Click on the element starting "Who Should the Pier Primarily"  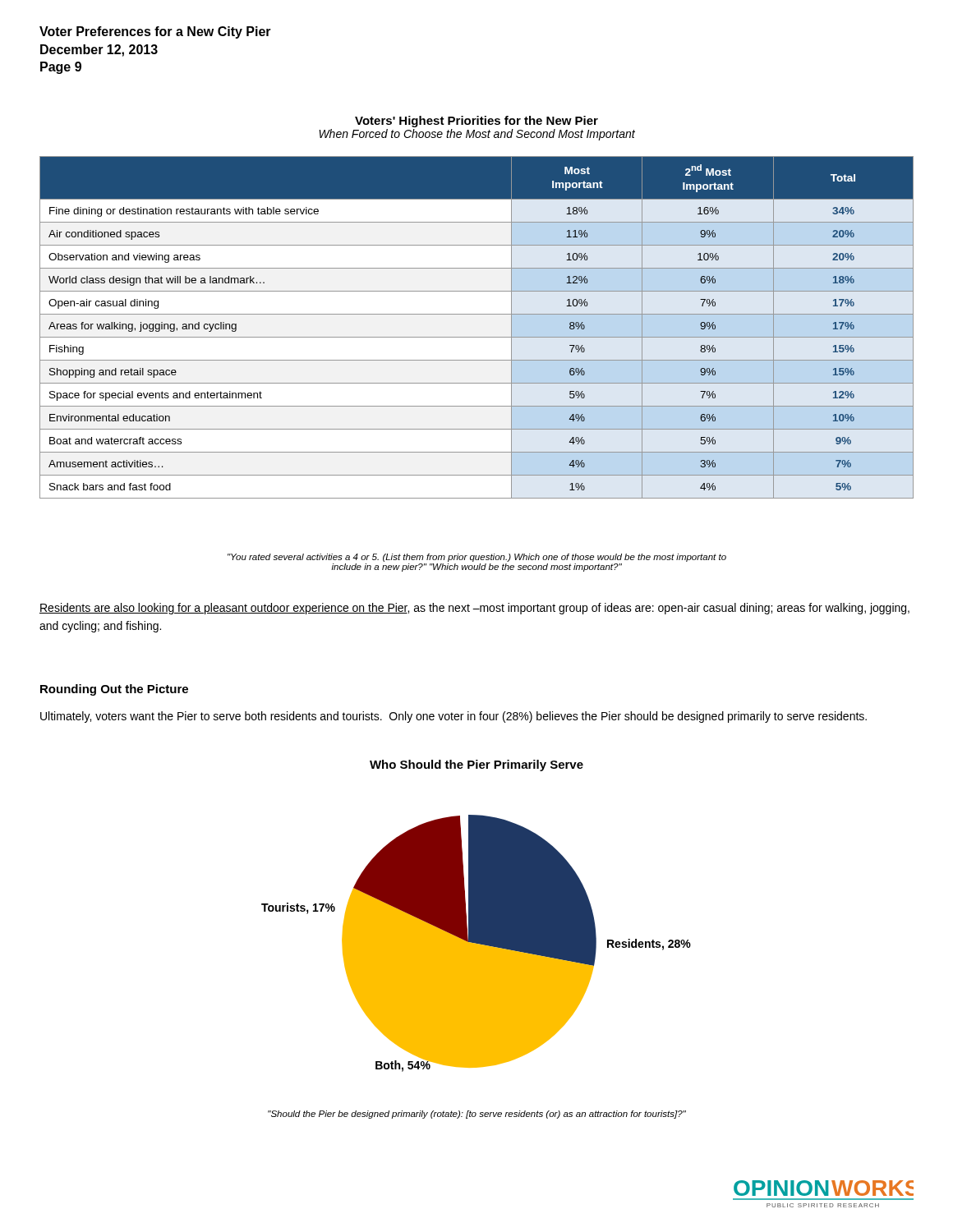[476, 764]
